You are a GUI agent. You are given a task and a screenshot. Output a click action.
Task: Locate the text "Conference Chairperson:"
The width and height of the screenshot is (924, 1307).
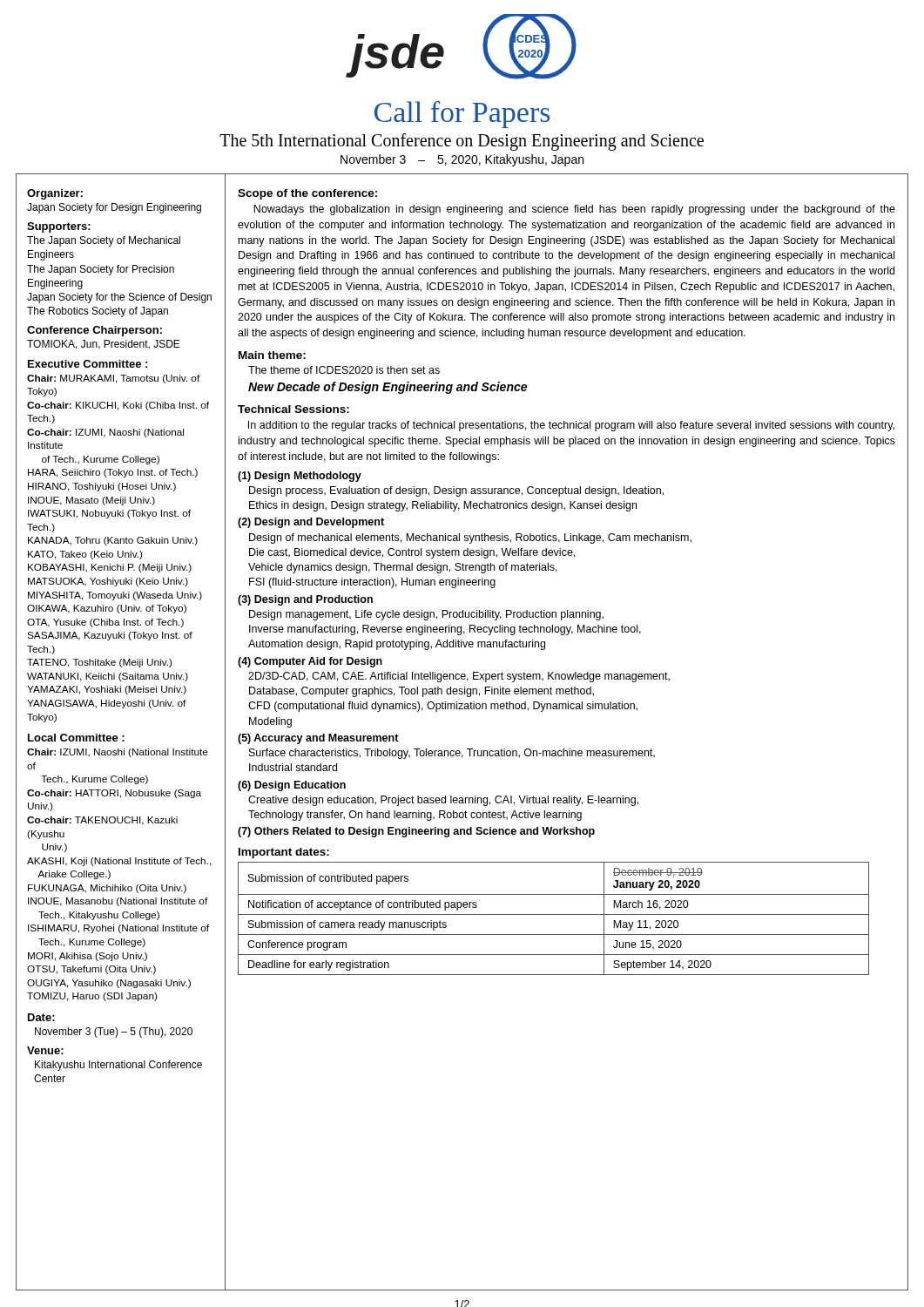tap(95, 330)
